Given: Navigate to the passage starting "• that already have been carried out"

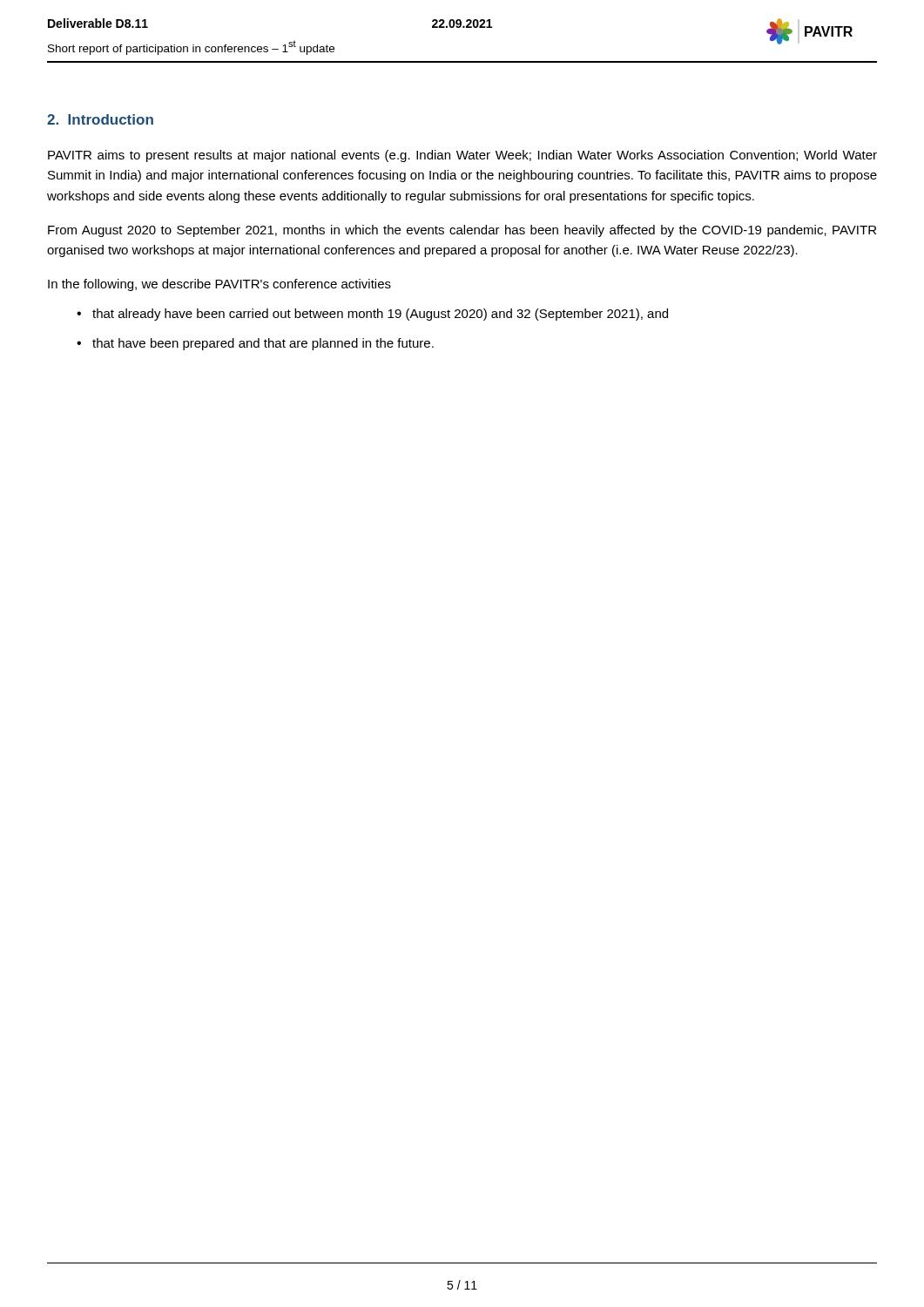Looking at the screenshot, I should tap(462, 314).
